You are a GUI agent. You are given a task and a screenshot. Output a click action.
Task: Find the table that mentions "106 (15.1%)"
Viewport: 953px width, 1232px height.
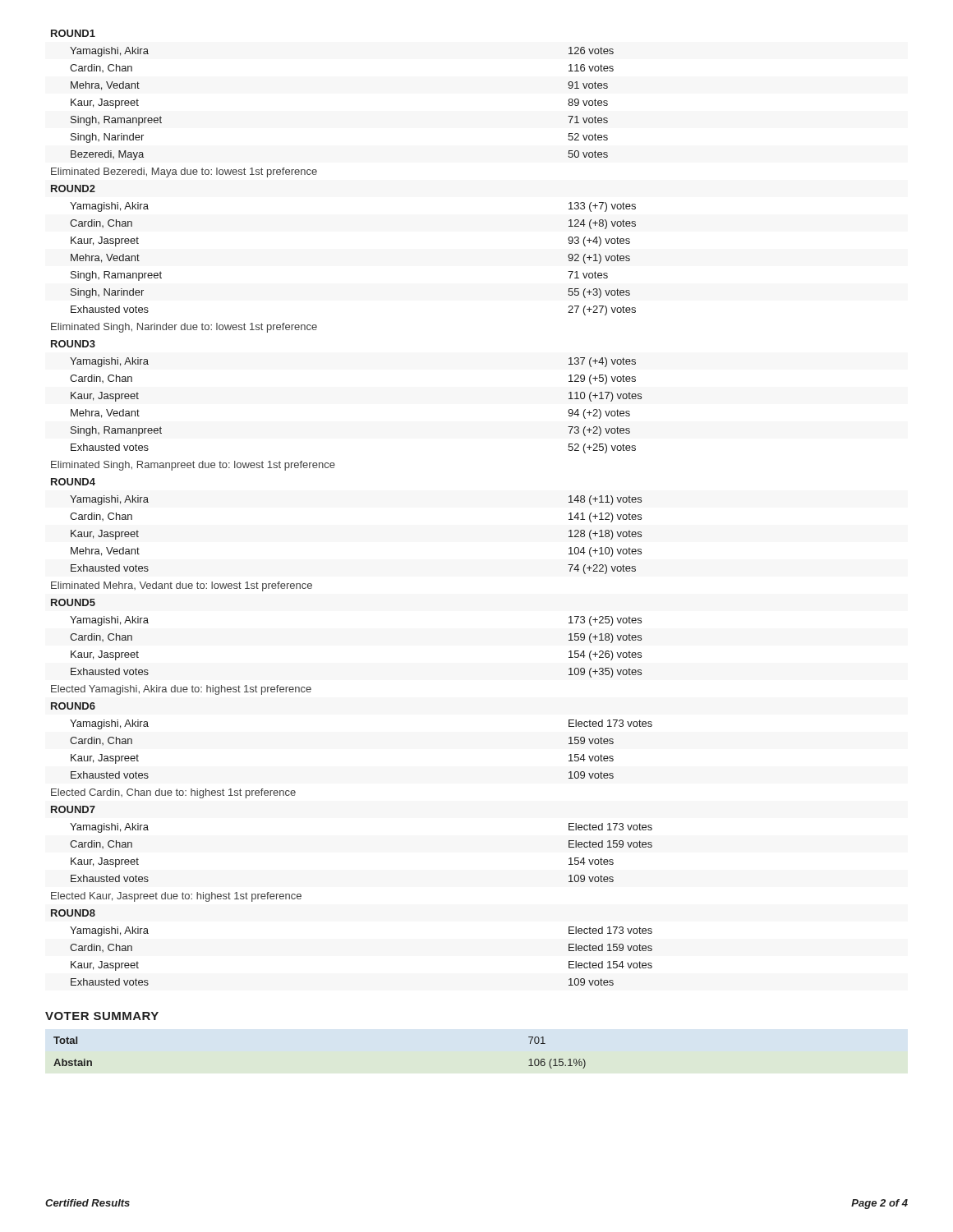coord(476,1051)
